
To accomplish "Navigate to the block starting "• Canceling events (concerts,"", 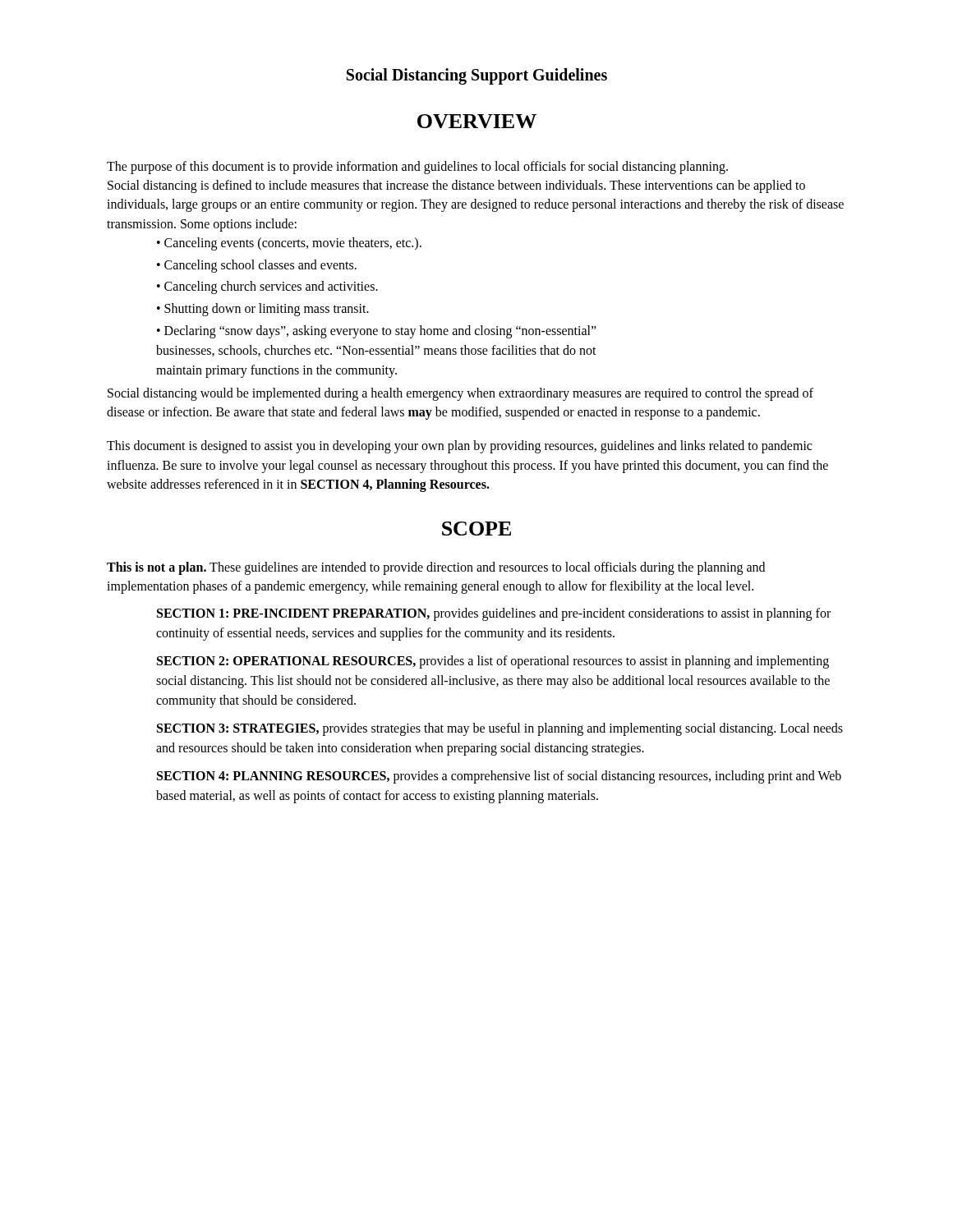I will 289,243.
